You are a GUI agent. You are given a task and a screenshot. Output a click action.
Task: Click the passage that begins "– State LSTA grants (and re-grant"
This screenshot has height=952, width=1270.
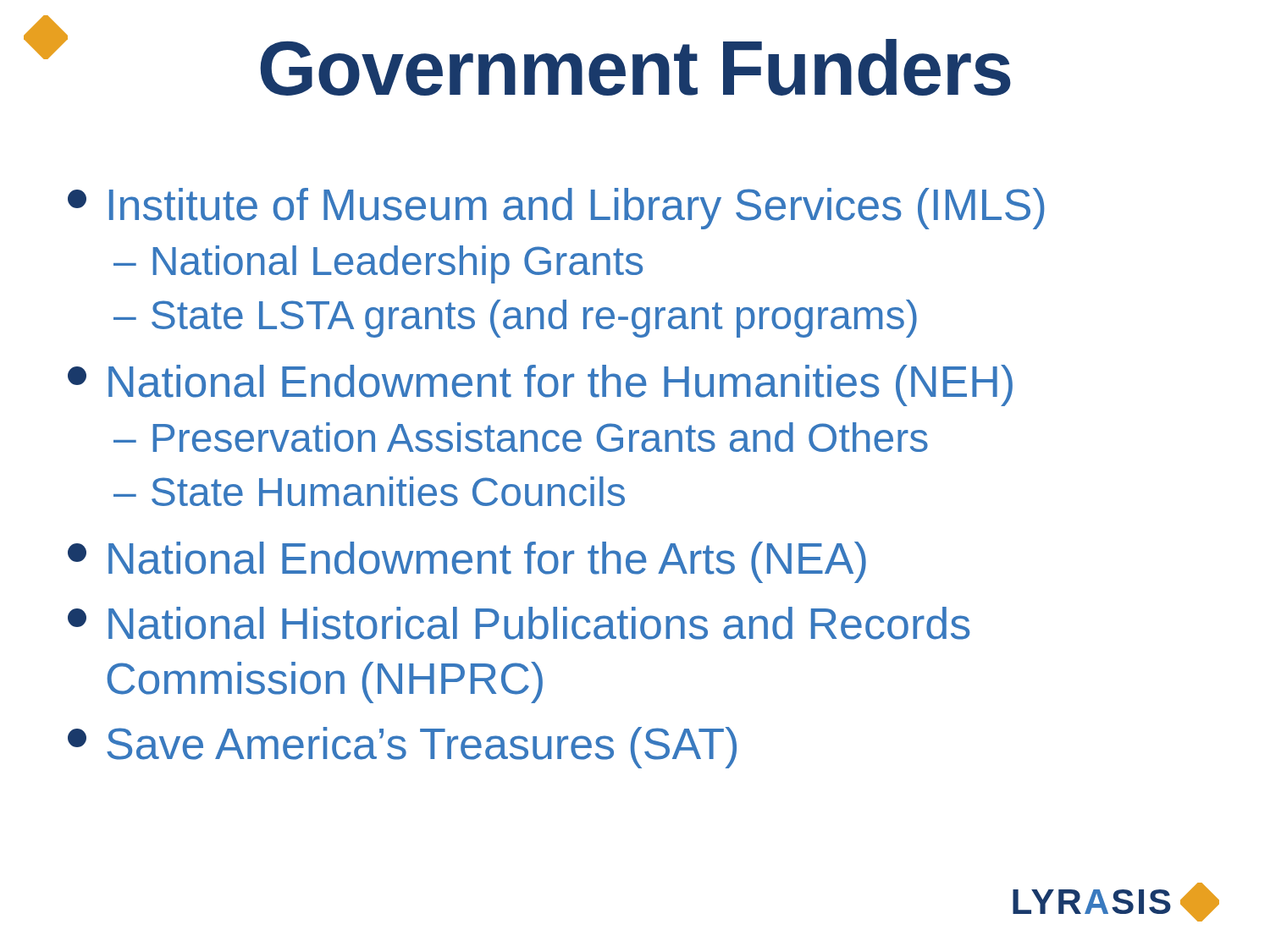(x=516, y=316)
